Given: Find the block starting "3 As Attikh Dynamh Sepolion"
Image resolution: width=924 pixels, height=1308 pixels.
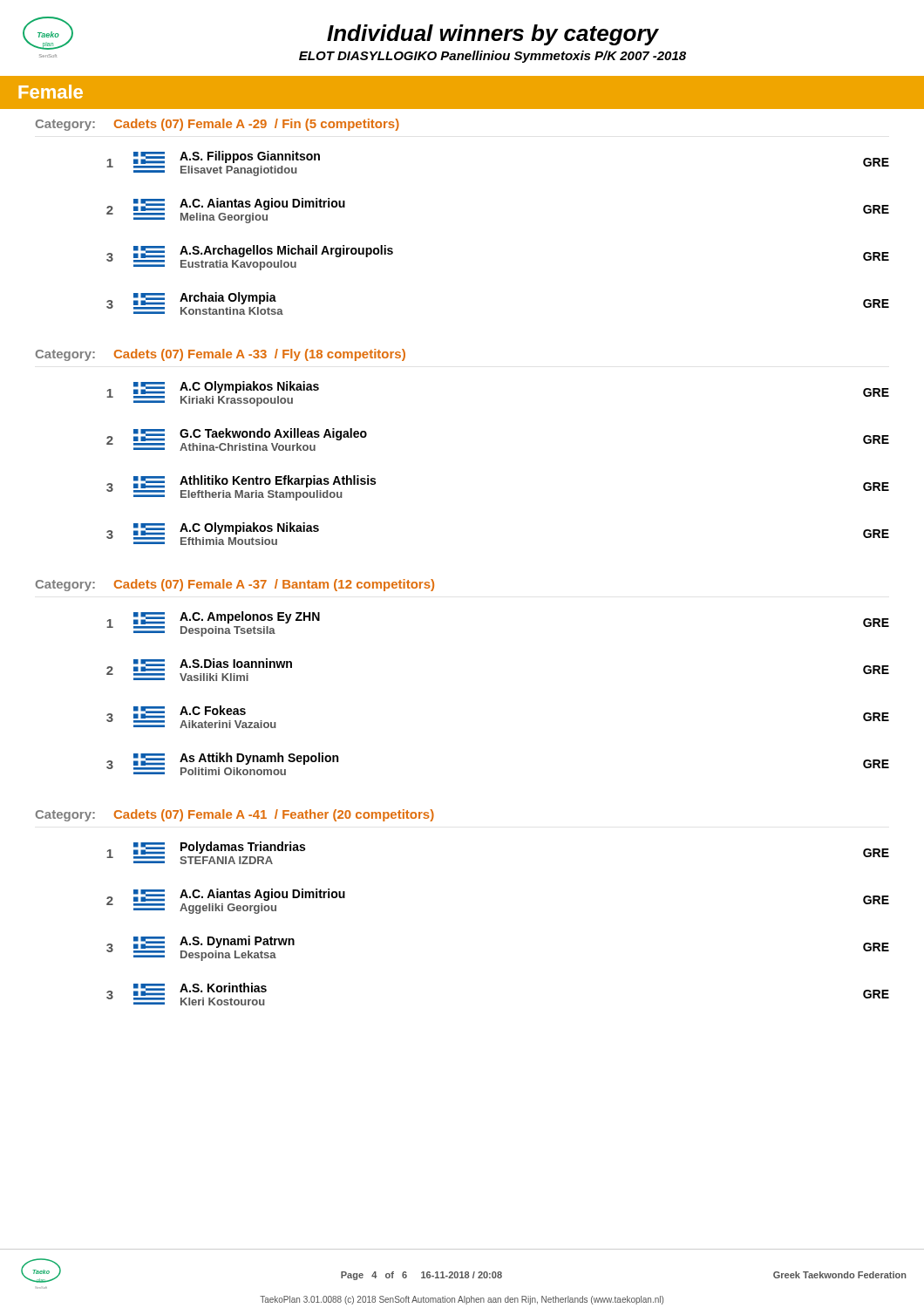Looking at the screenshot, I should tap(215, 762).
